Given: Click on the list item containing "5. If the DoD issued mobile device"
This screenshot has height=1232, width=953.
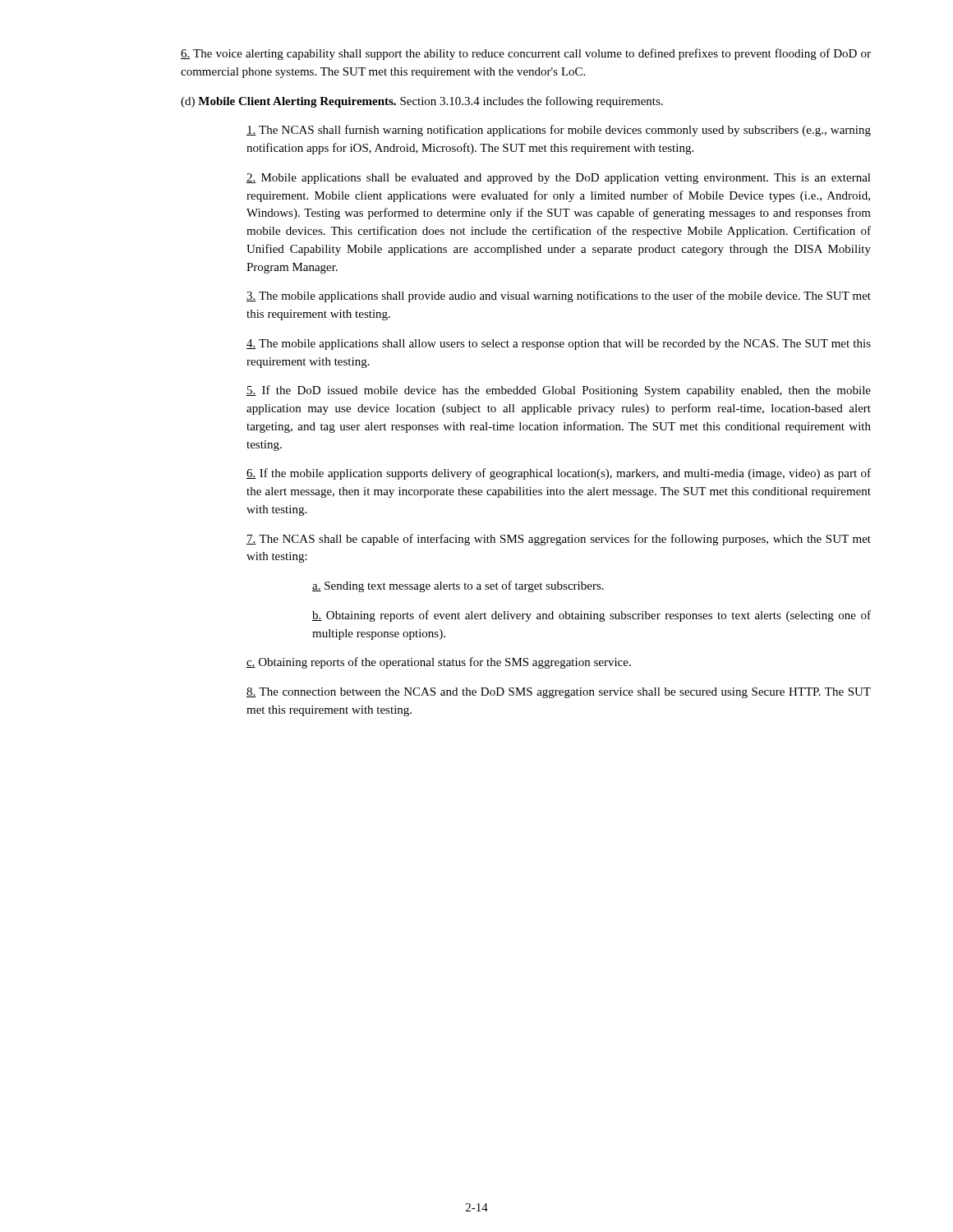Looking at the screenshot, I should [559, 417].
